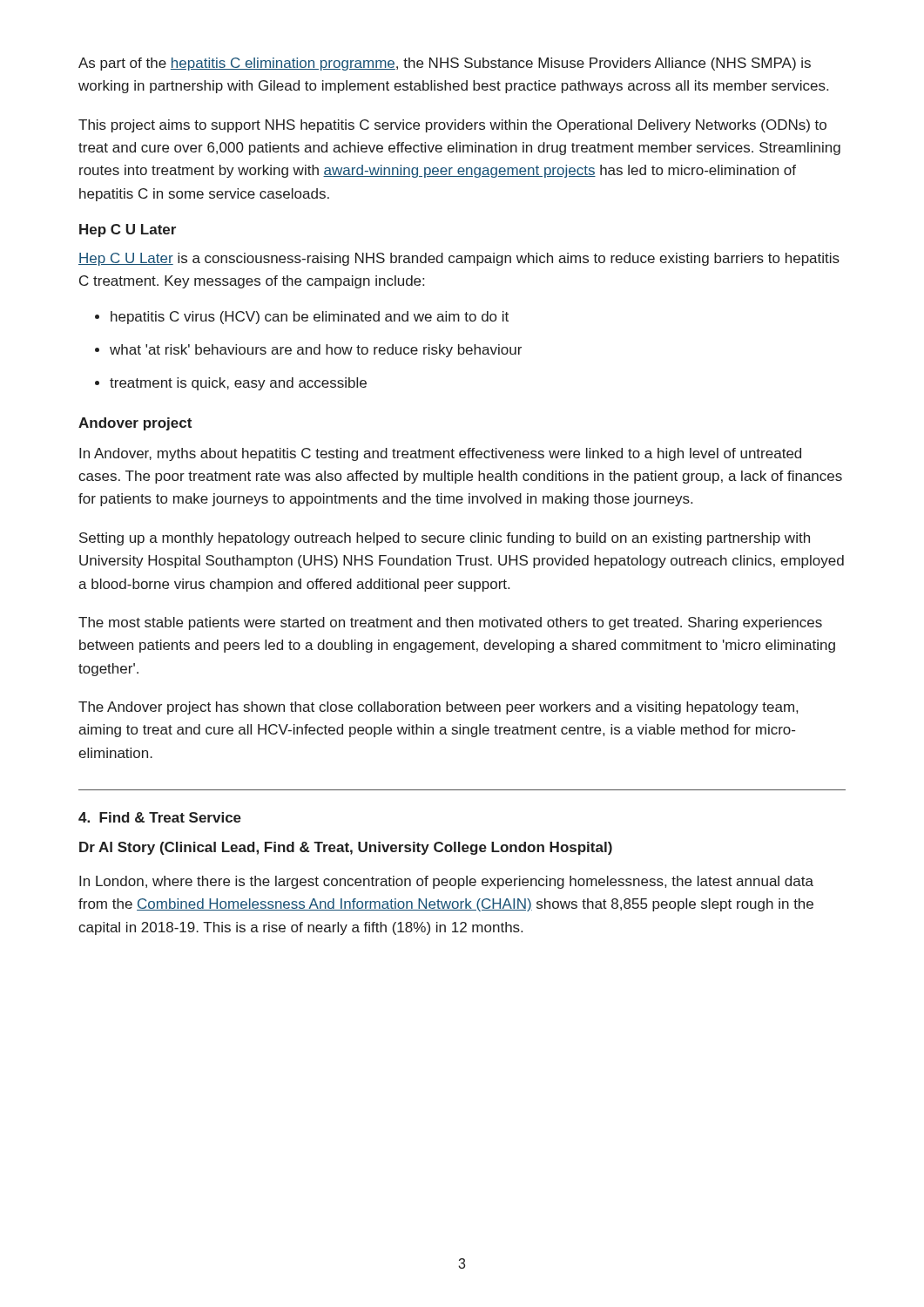Click on the text block containing "As part of the hepatitis"
This screenshot has height=1307, width=924.
point(454,75)
